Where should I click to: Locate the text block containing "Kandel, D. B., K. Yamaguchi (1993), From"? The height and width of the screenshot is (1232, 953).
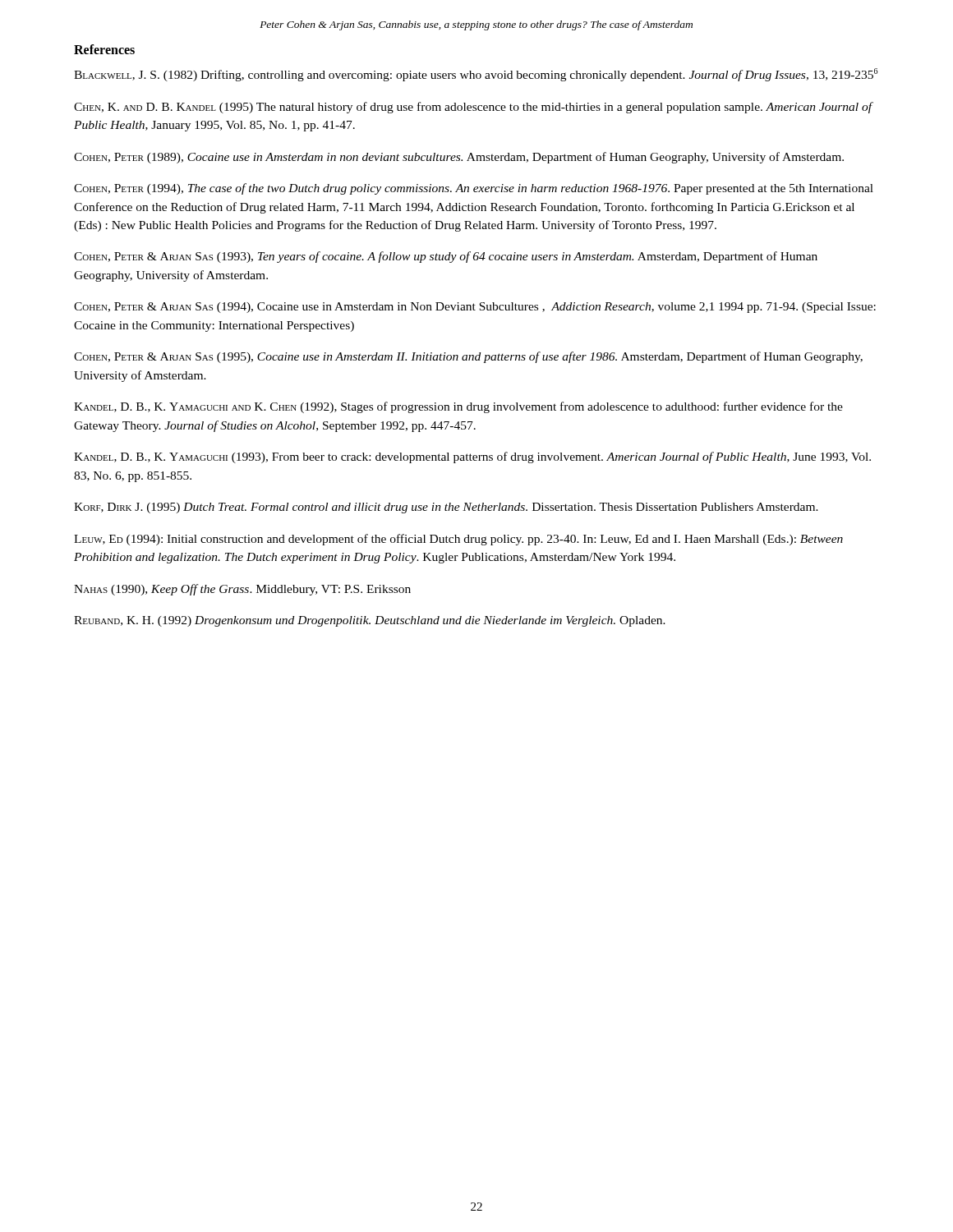(473, 466)
